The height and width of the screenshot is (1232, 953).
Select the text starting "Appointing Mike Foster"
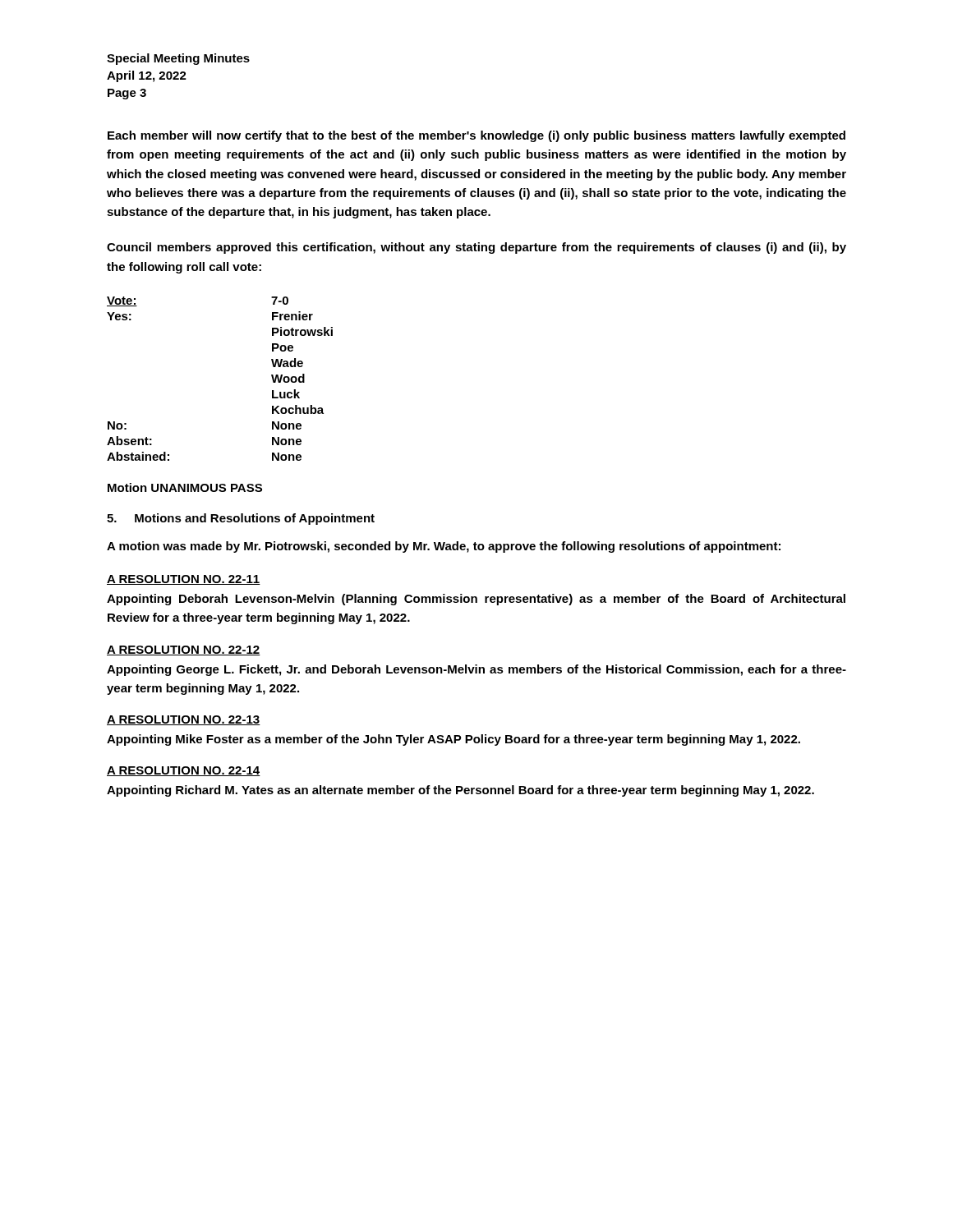[454, 739]
